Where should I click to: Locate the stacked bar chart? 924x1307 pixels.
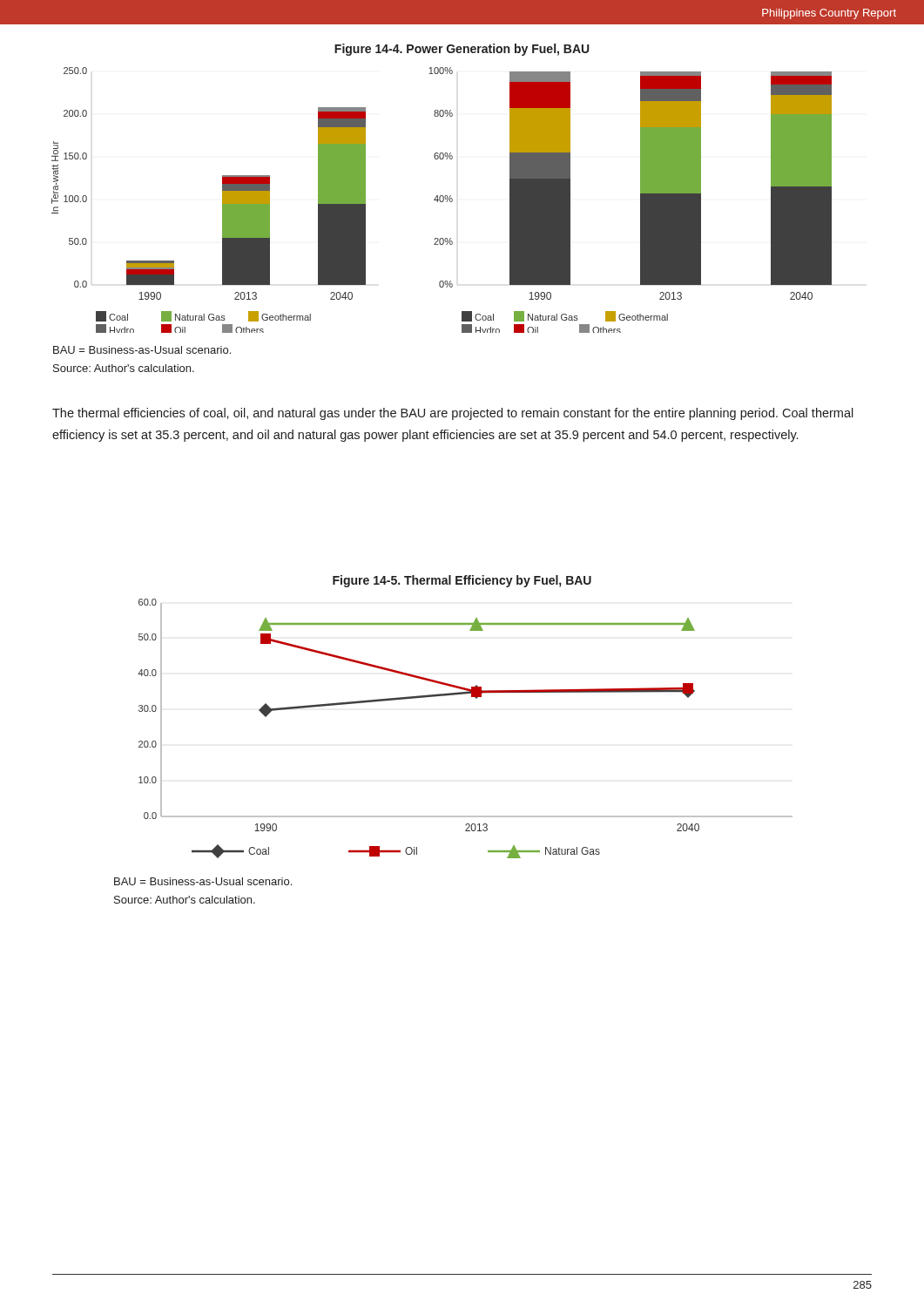pyautogui.click(x=462, y=198)
